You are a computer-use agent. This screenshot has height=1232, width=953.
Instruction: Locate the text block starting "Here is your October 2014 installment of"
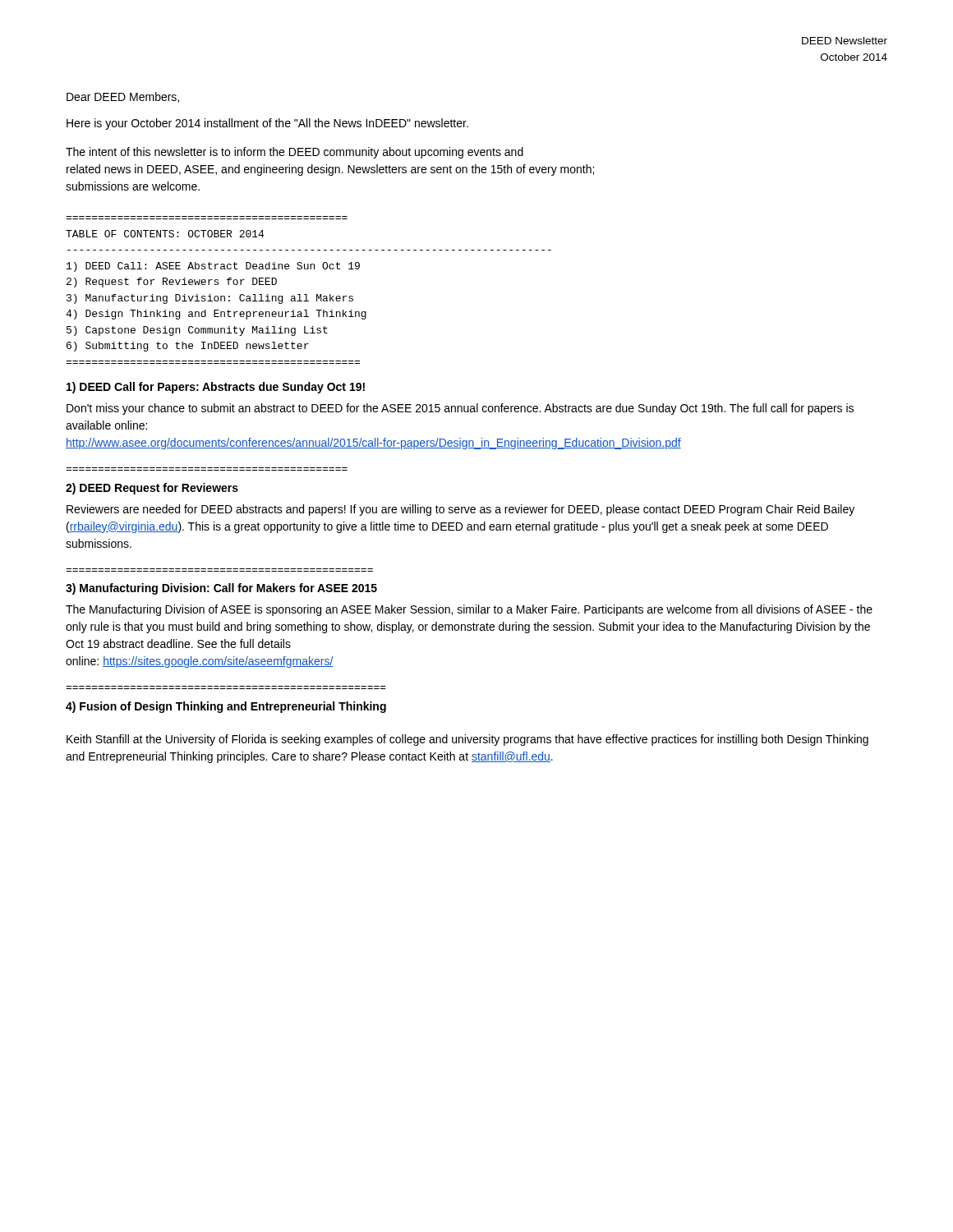(267, 123)
